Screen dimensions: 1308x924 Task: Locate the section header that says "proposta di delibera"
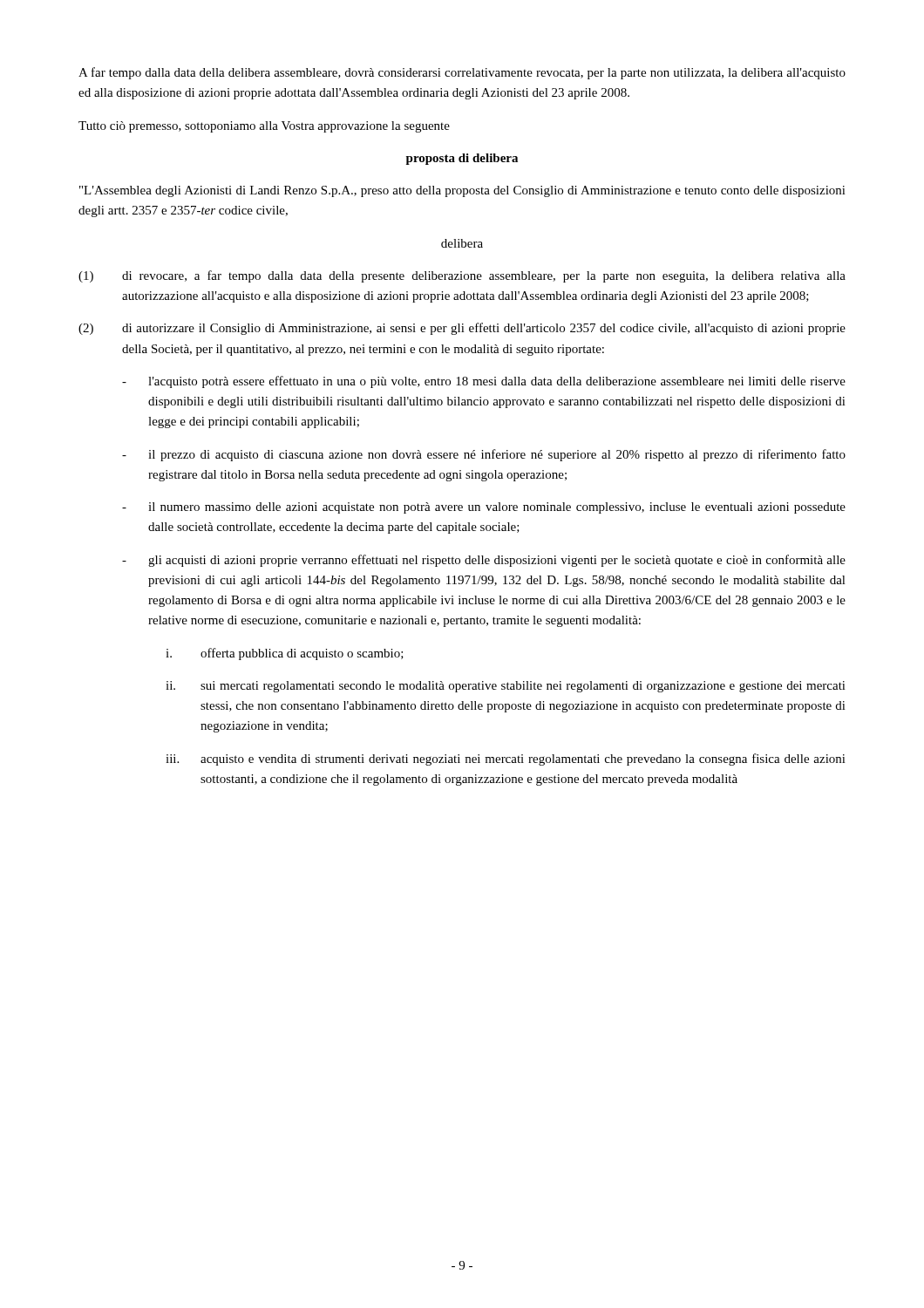pyautogui.click(x=462, y=158)
